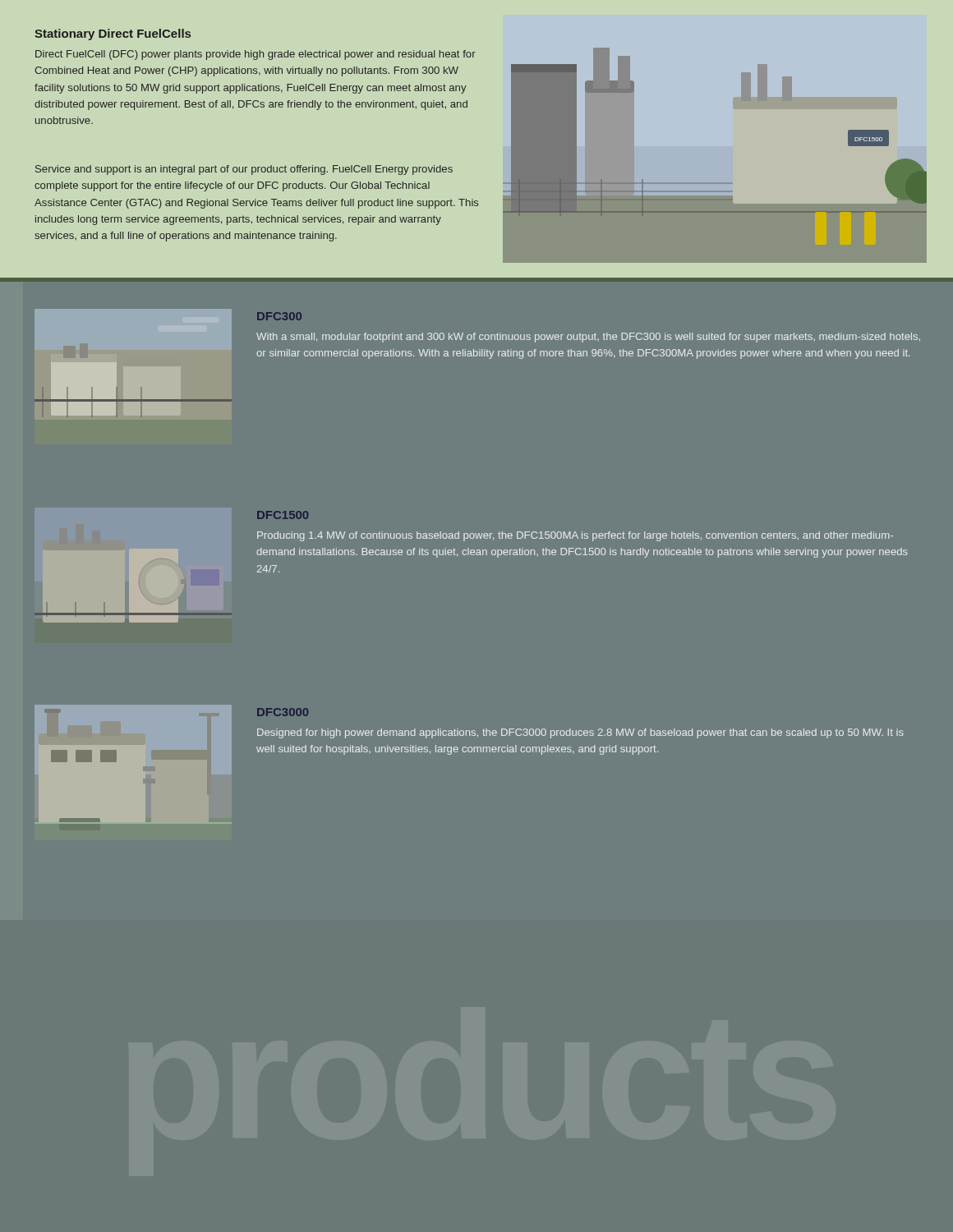Find the block starting "Producing 1.4 MW of continuous baseload power, the"
This screenshot has width=953, height=1232.
(x=589, y=552)
